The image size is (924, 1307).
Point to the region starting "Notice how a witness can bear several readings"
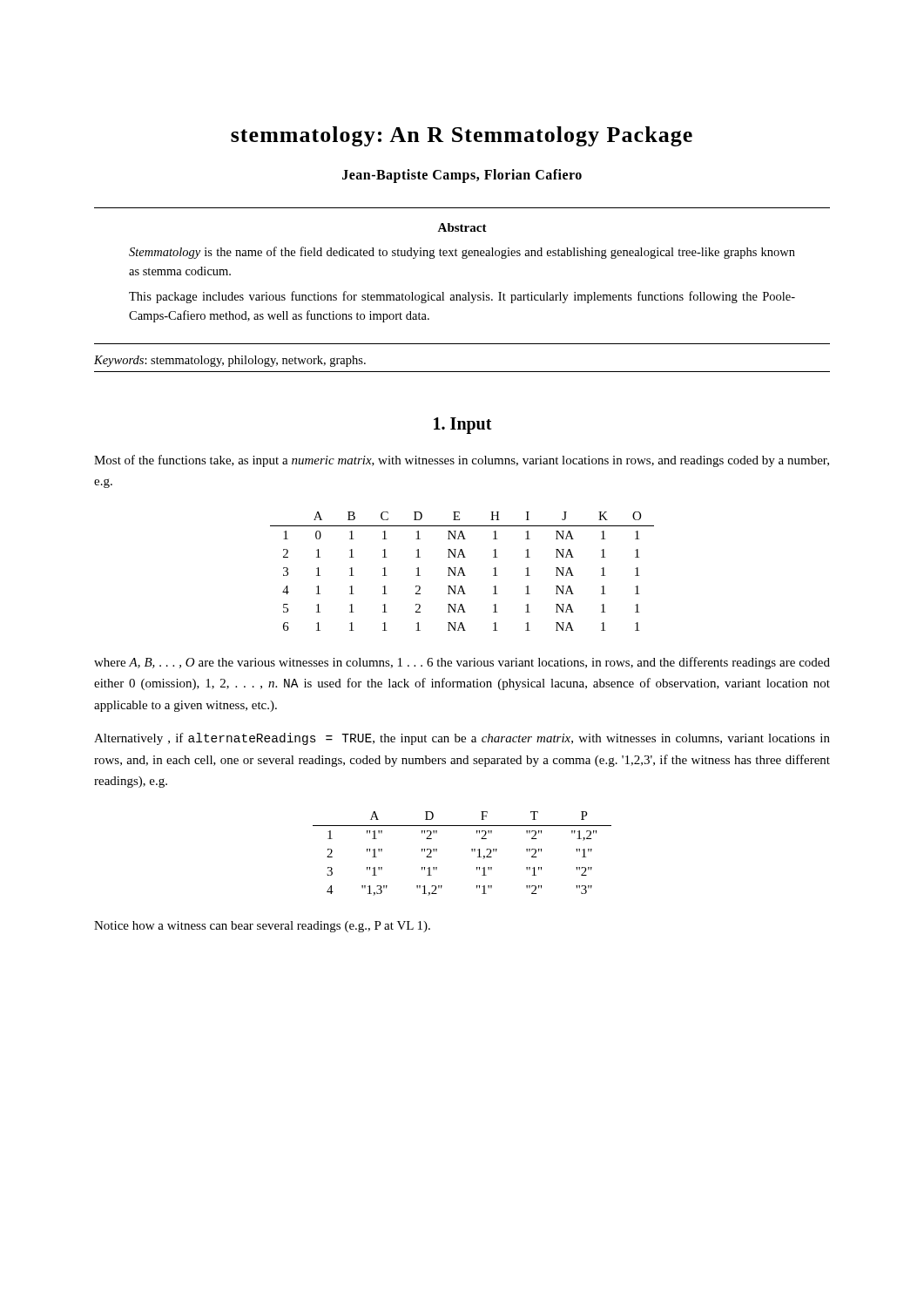point(263,926)
